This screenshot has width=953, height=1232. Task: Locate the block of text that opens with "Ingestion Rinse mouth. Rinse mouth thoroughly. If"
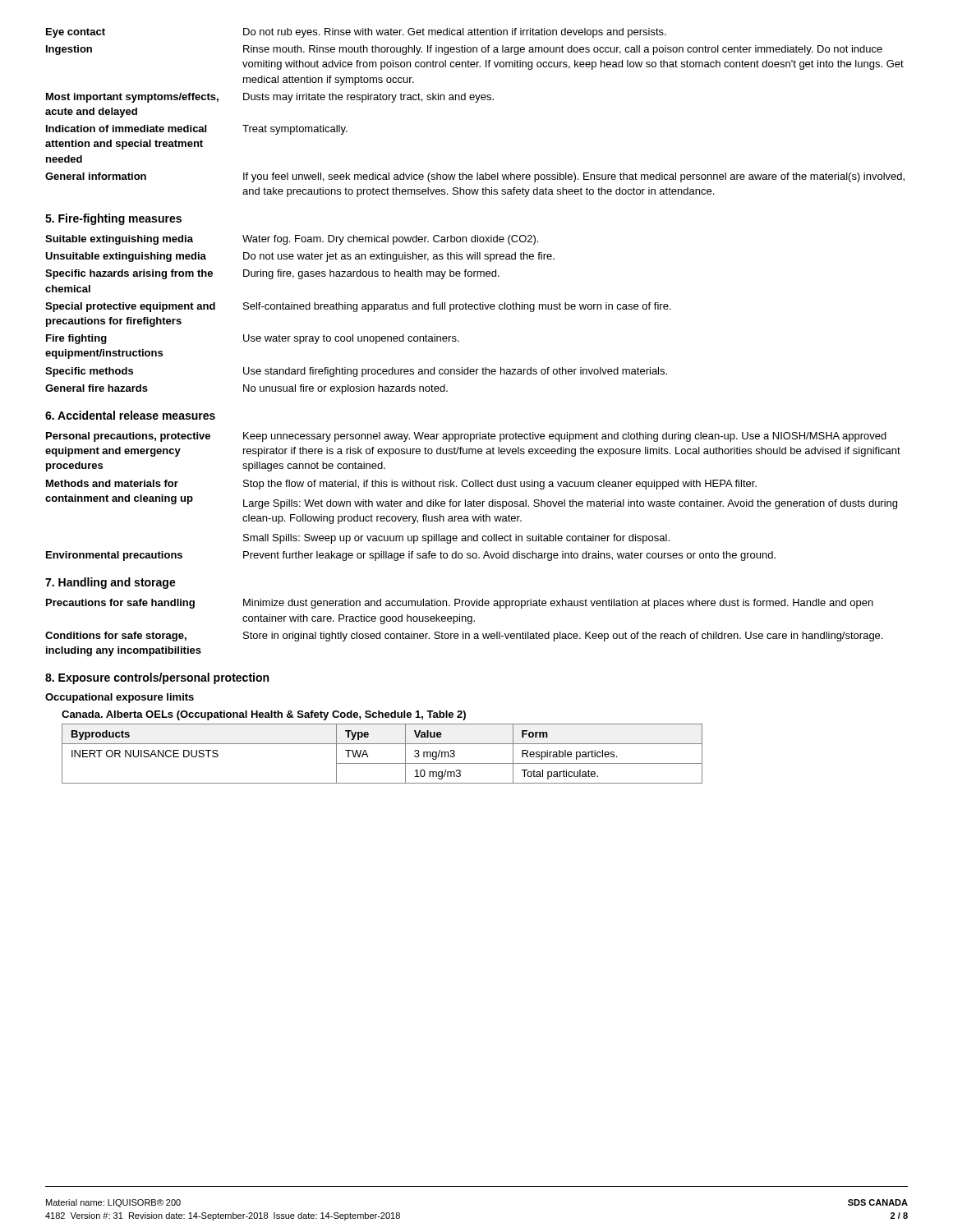click(476, 64)
